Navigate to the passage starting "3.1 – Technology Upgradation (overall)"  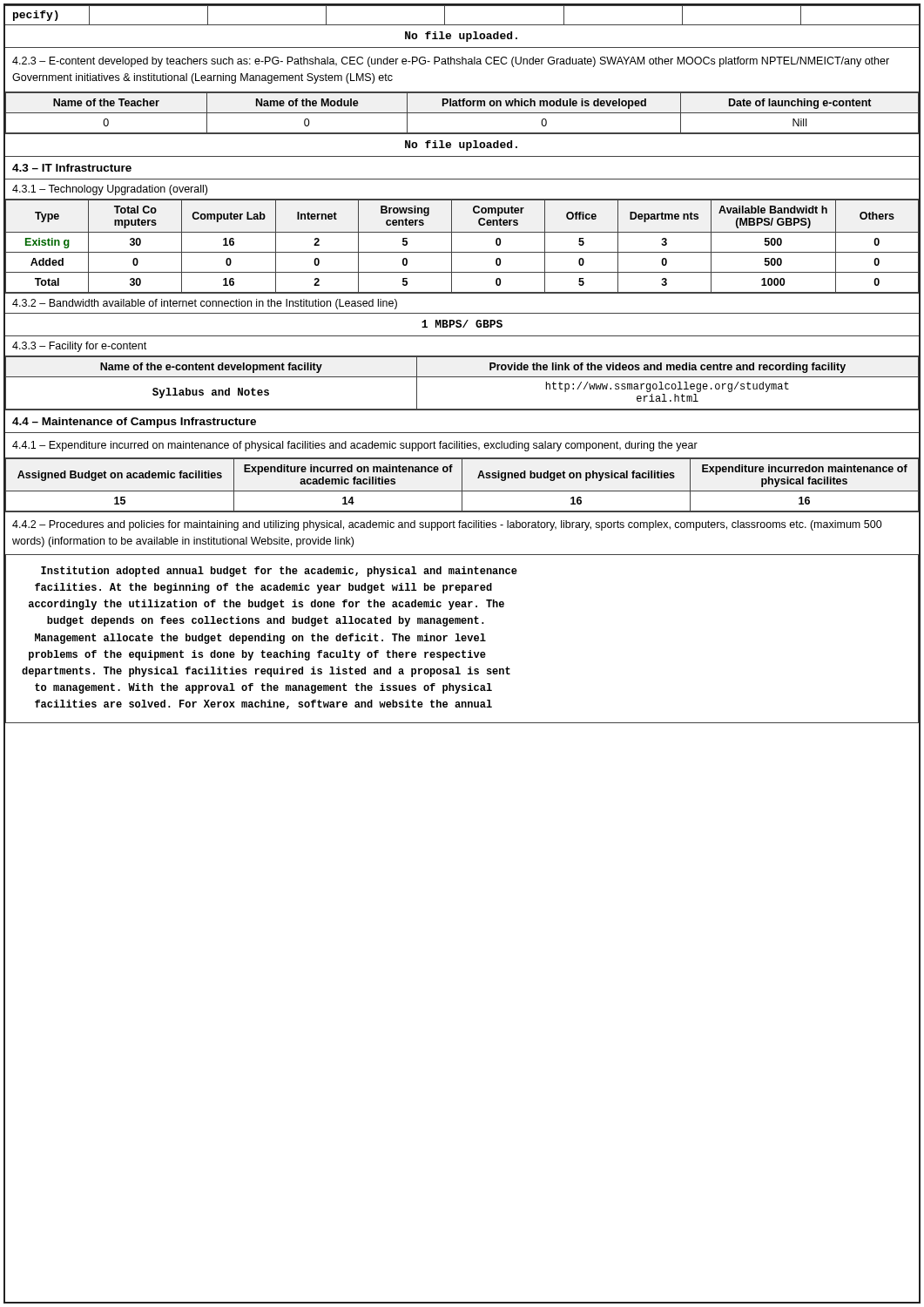(x=110, y=189)
